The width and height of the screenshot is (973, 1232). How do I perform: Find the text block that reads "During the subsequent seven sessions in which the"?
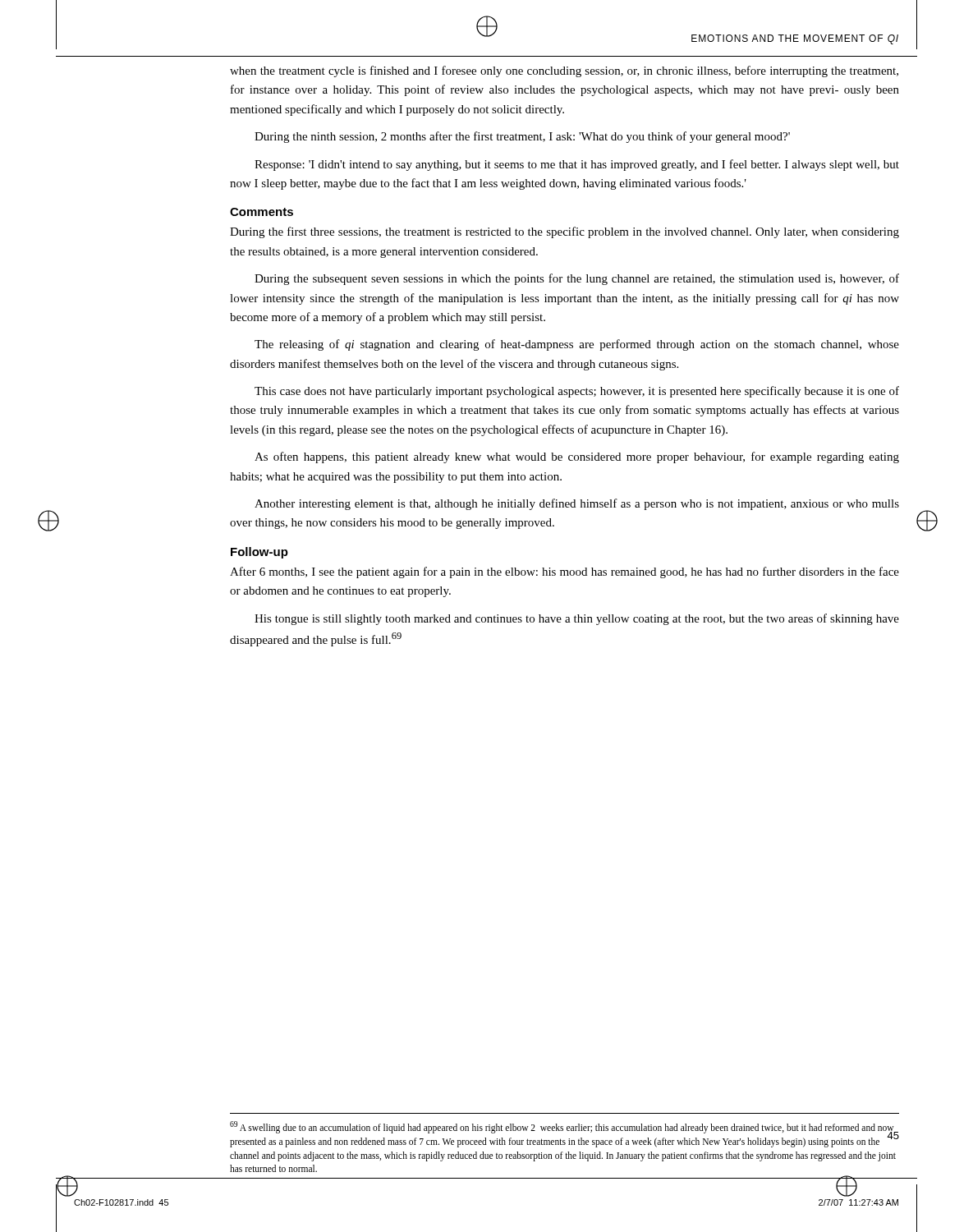(x=565, y=298)
